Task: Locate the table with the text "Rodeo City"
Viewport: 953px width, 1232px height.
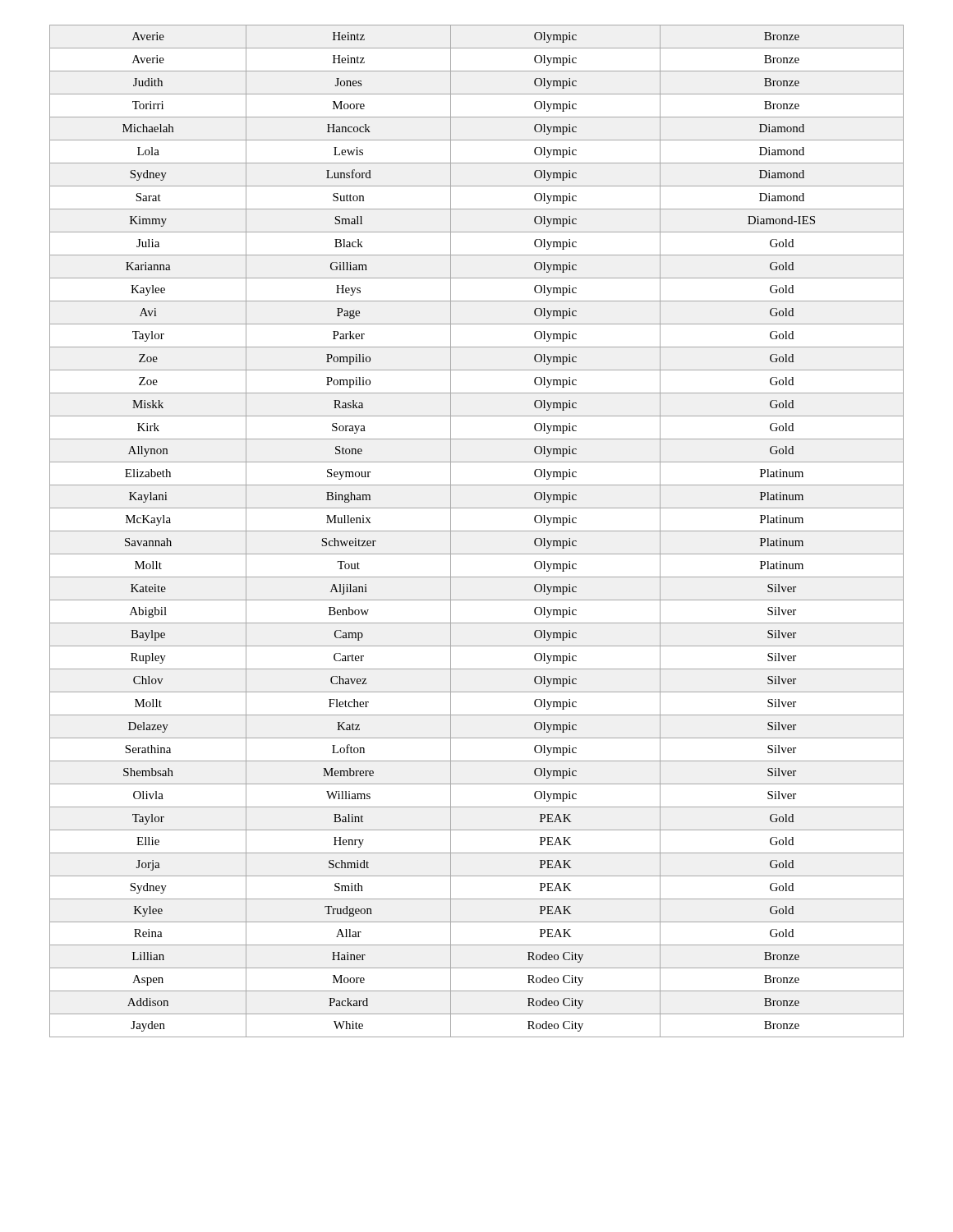Action: (x=476, y=531)
